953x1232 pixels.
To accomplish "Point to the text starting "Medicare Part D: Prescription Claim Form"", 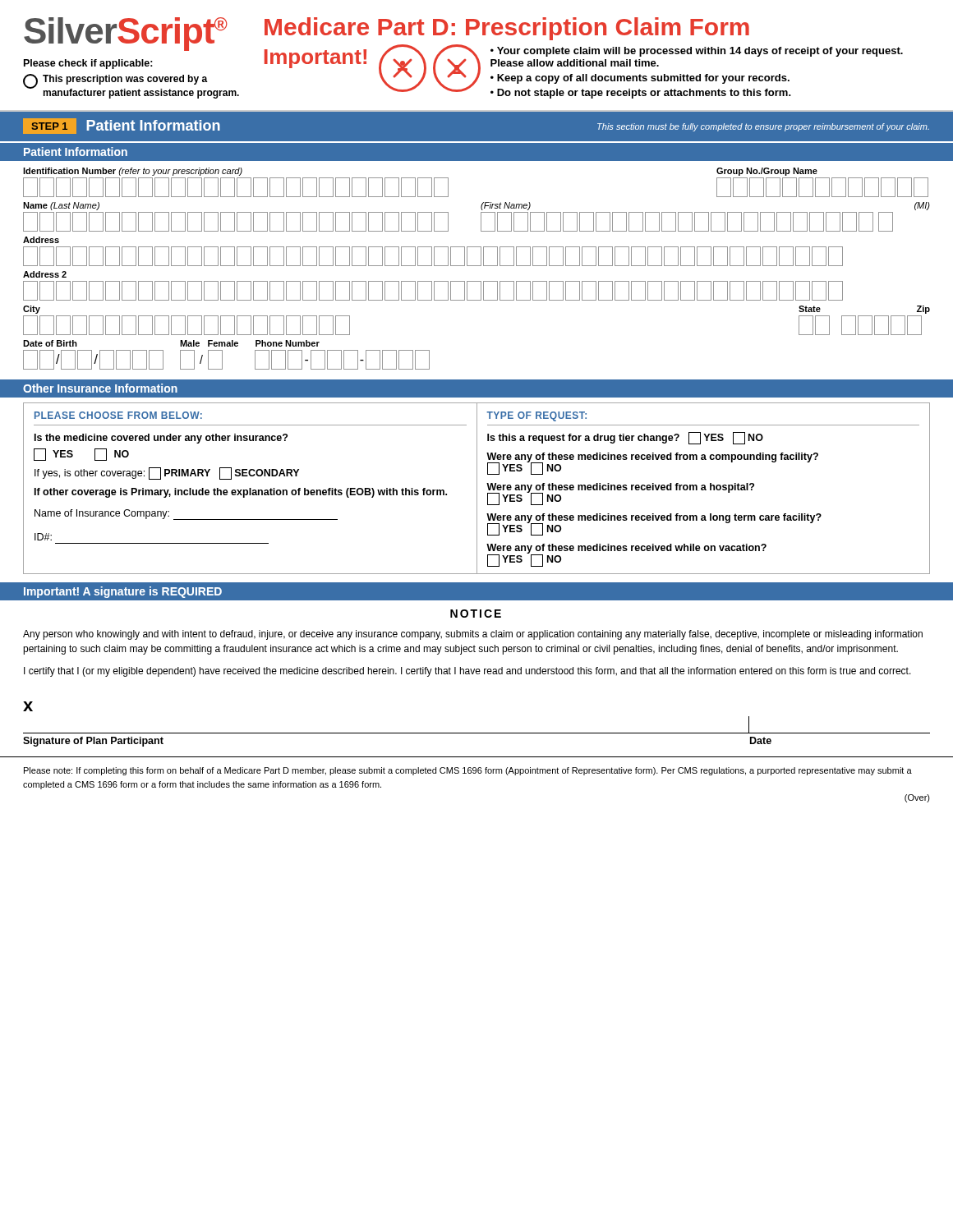I will (x=507, y=27).
